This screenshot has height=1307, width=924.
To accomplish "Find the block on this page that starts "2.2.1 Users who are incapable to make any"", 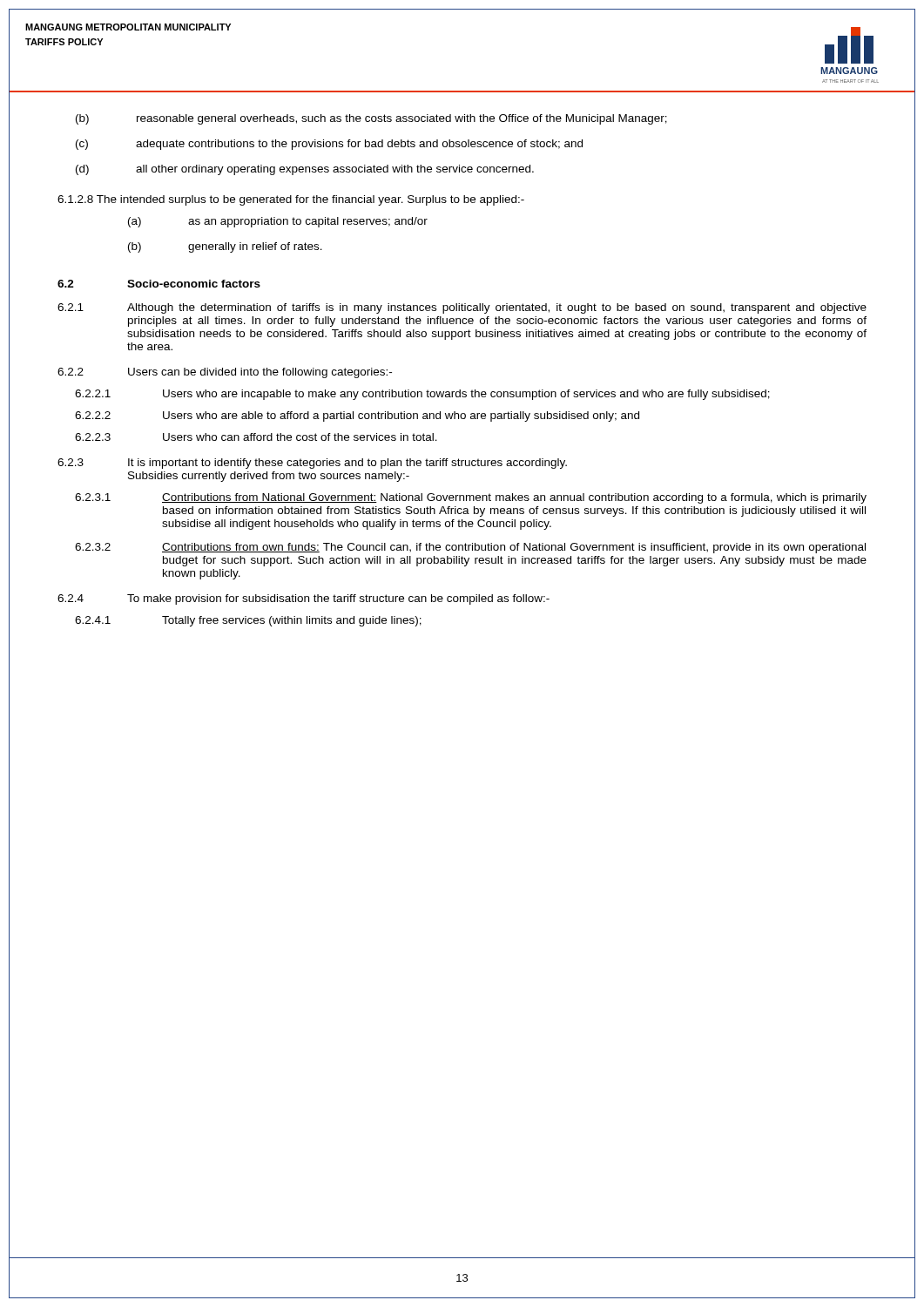I will (462, 393).
